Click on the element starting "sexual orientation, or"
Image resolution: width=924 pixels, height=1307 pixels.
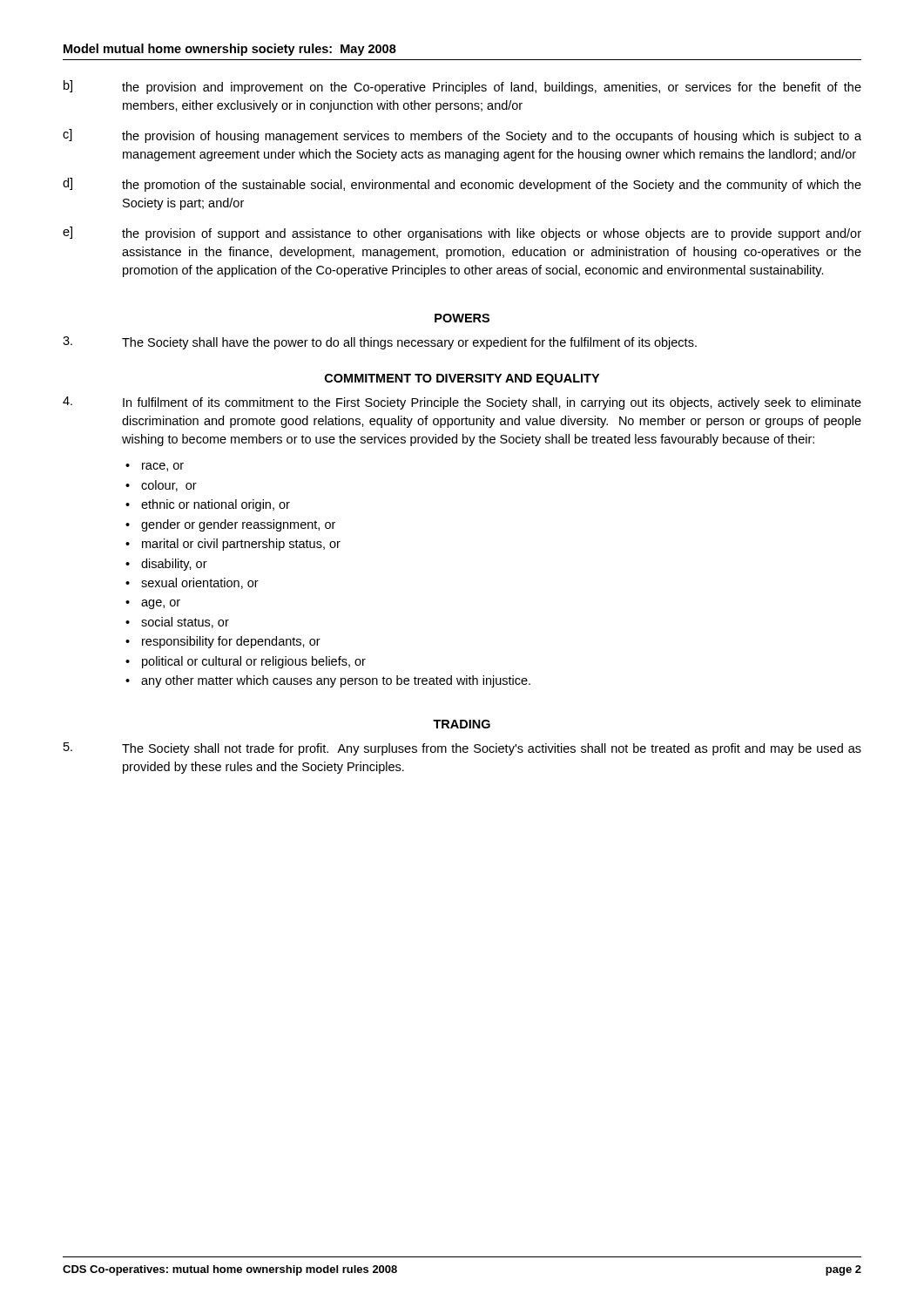200,583
